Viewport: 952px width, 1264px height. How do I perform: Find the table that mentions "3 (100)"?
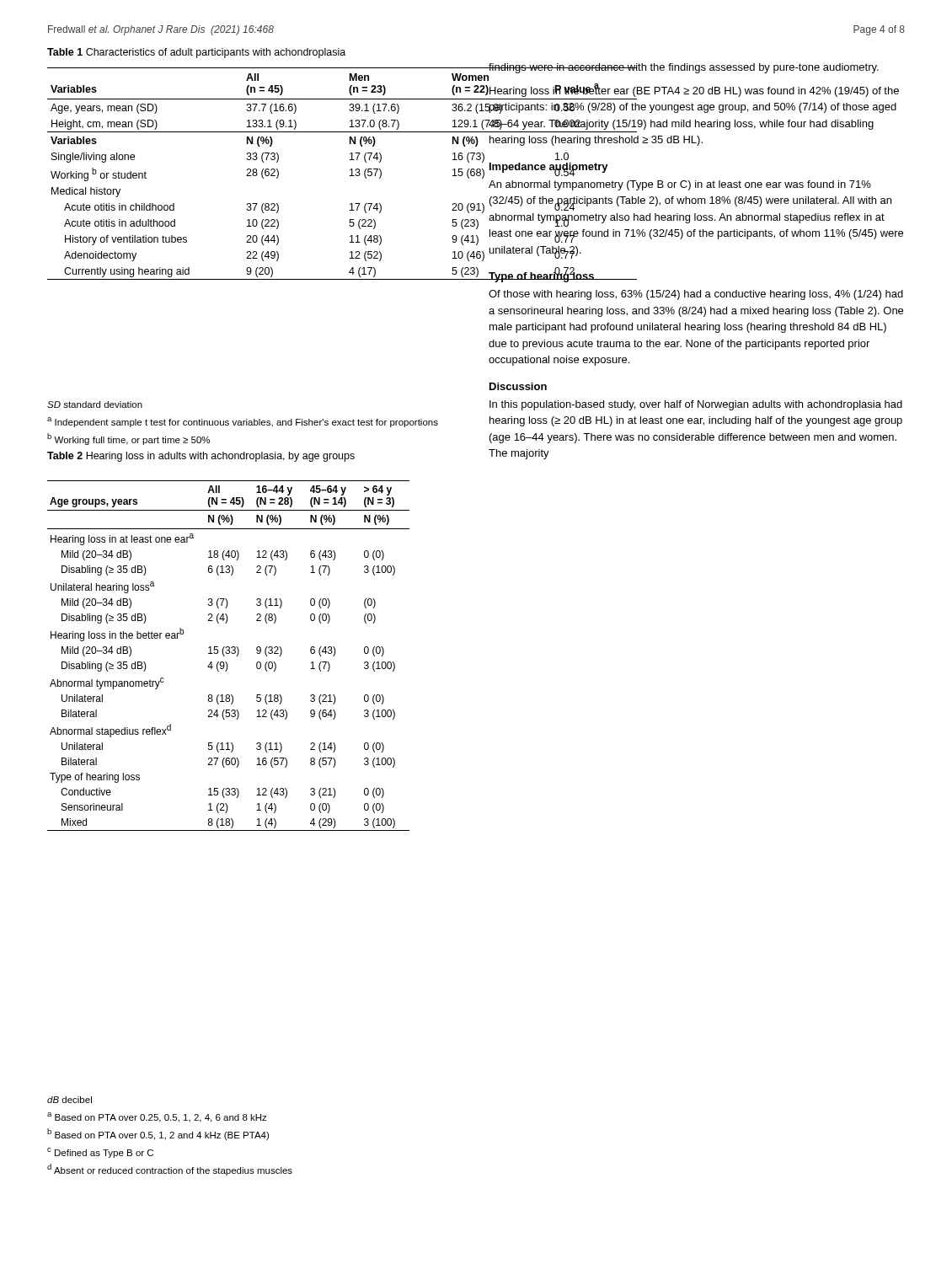click(x=228, y=656)
